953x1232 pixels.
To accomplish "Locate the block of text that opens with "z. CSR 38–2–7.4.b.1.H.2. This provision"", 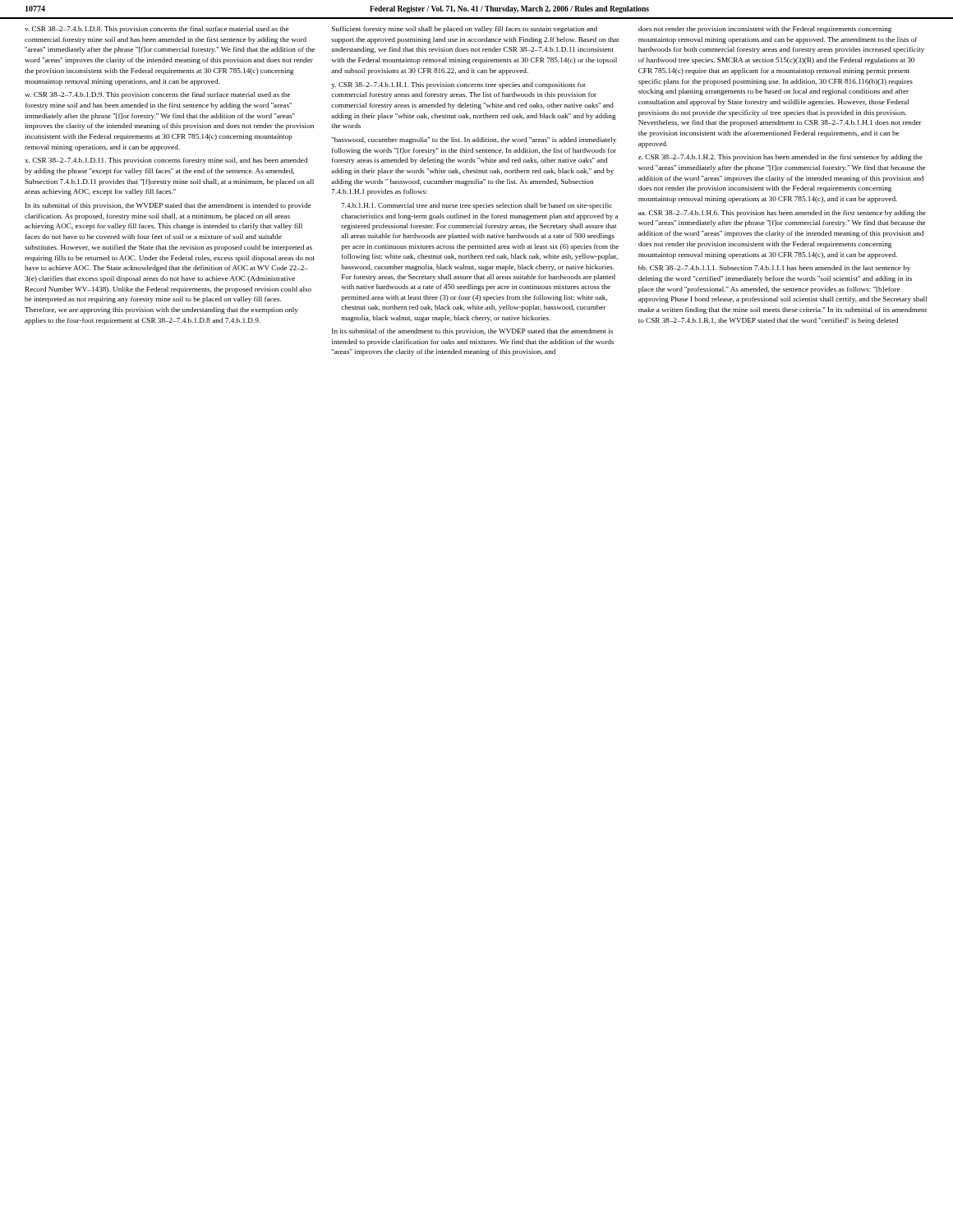I will pos(783,178).
